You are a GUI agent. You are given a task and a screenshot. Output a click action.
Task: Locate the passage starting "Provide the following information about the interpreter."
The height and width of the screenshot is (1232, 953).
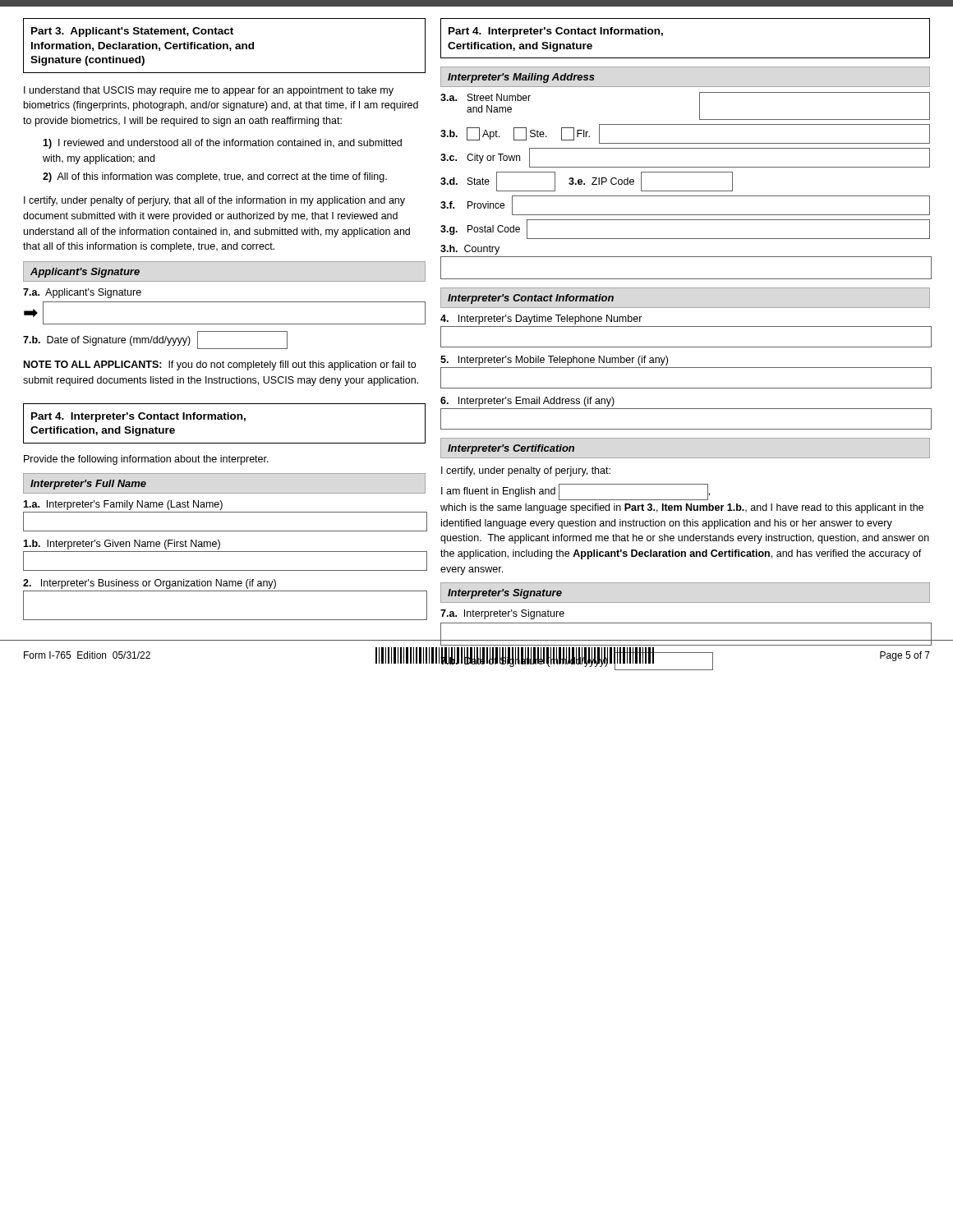click(146, 459)
